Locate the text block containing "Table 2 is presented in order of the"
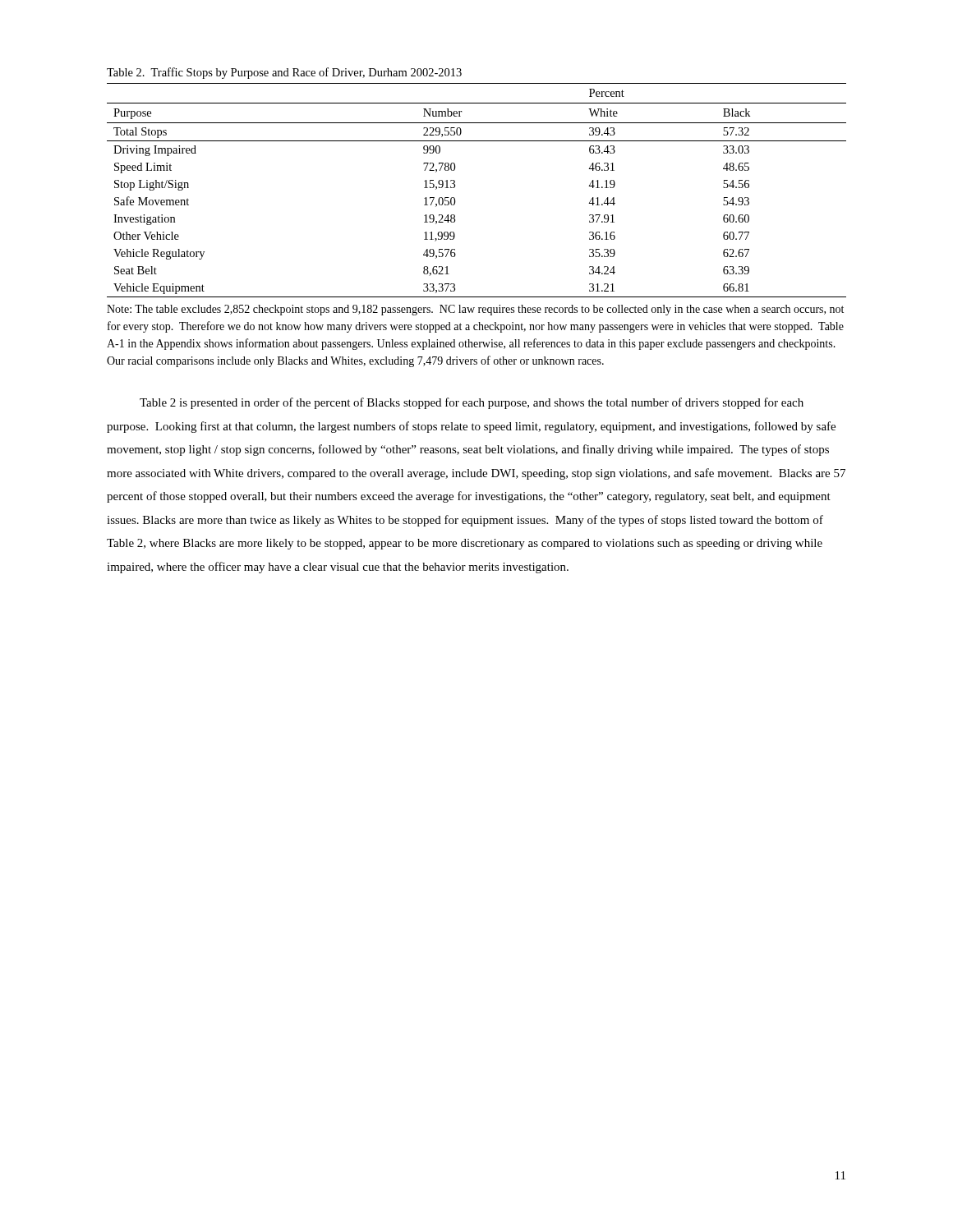 pyautogui.click(x=476, y=484)
